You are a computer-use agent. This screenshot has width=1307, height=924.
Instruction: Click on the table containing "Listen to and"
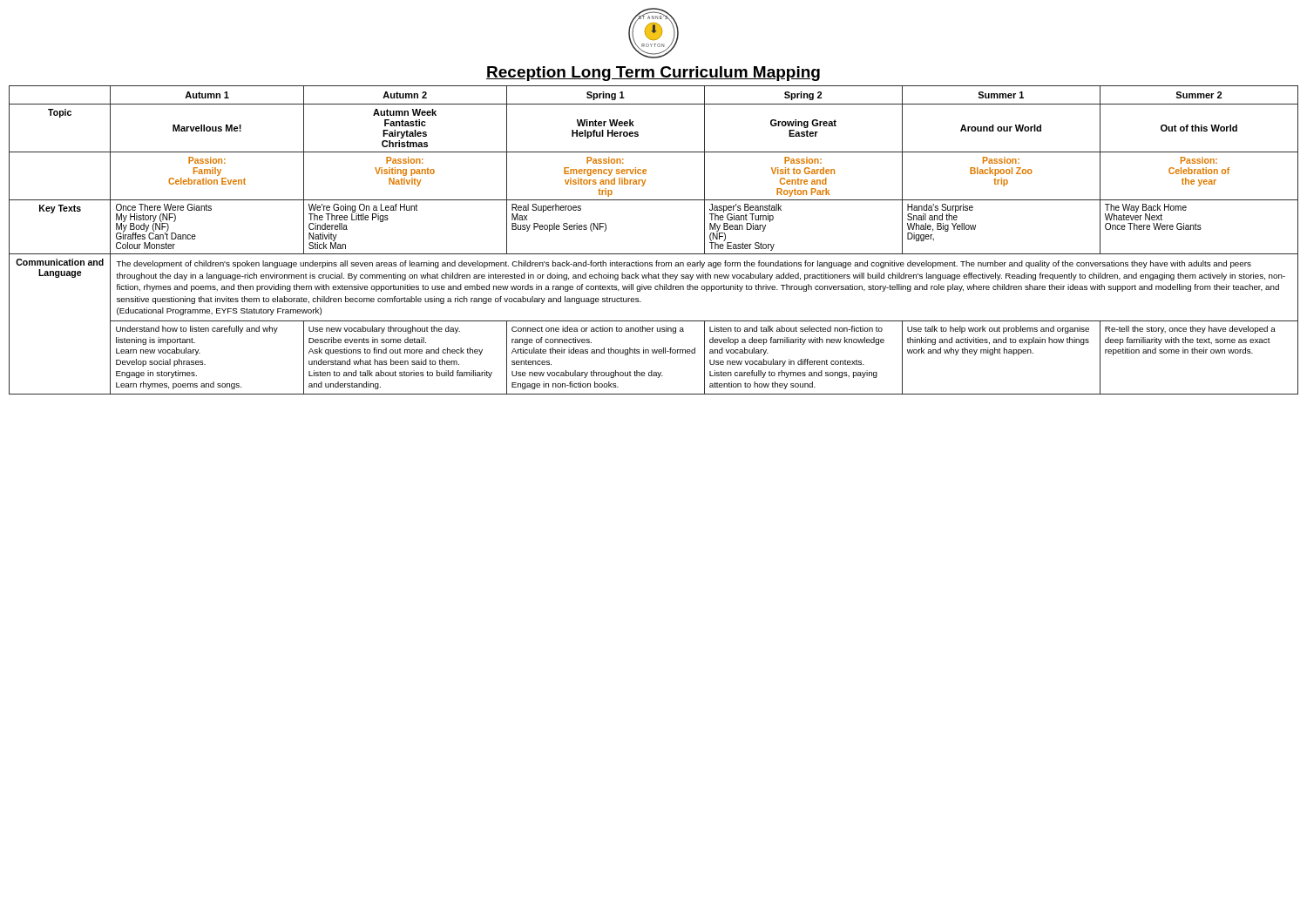tap(654, 240)
